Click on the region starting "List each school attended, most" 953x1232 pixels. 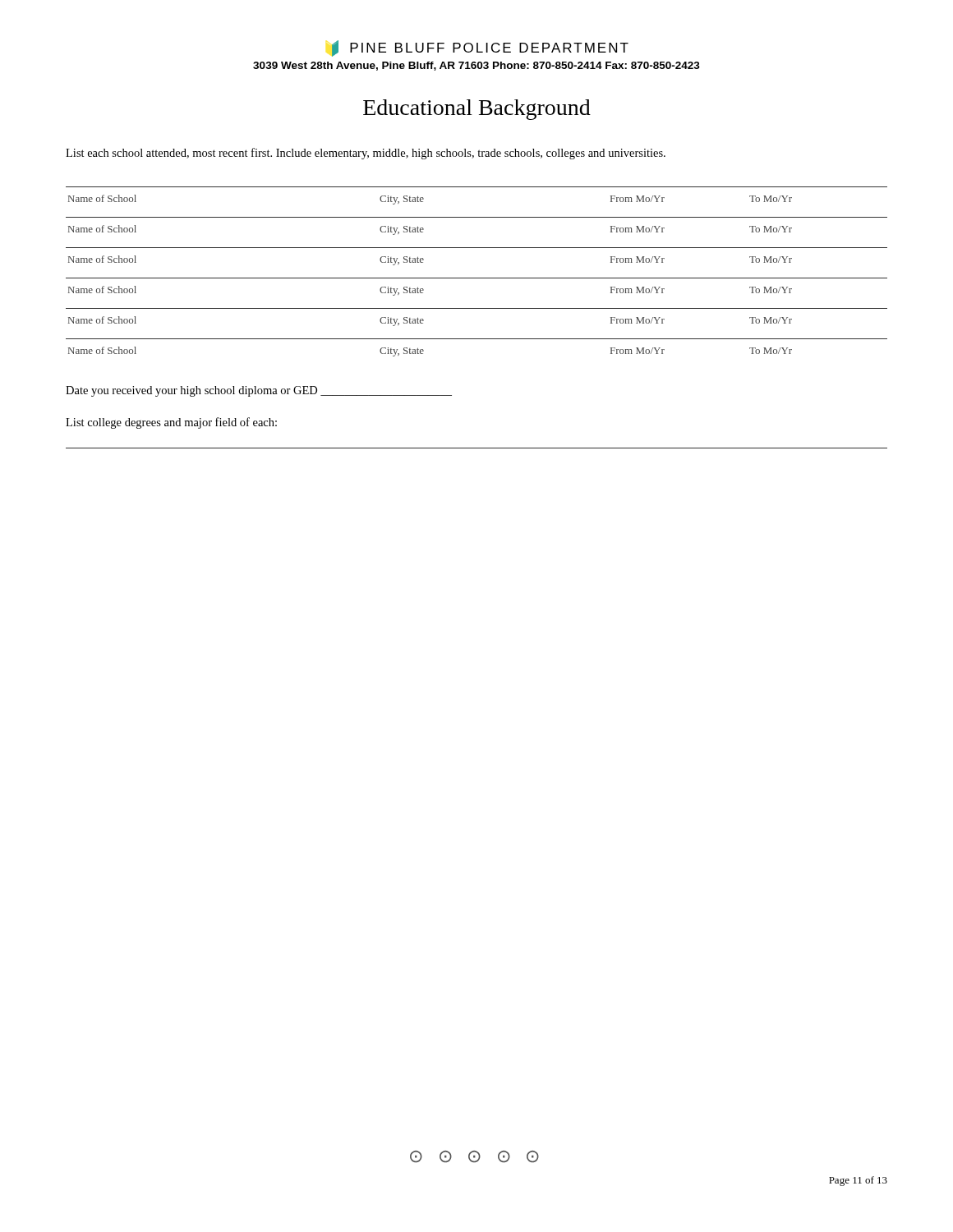(x=366, y=153)
